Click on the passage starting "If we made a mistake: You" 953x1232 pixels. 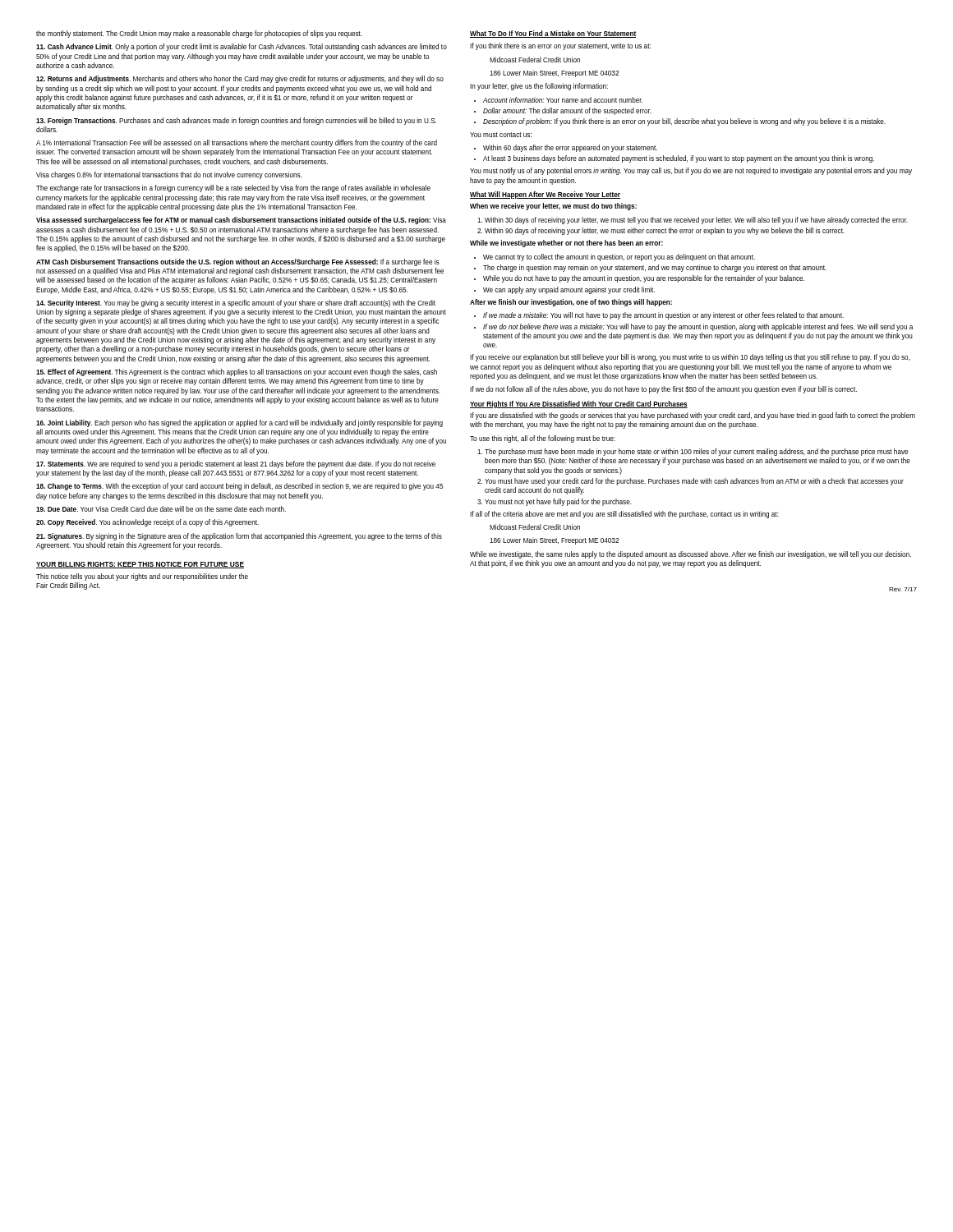click(x=693, y=316)
